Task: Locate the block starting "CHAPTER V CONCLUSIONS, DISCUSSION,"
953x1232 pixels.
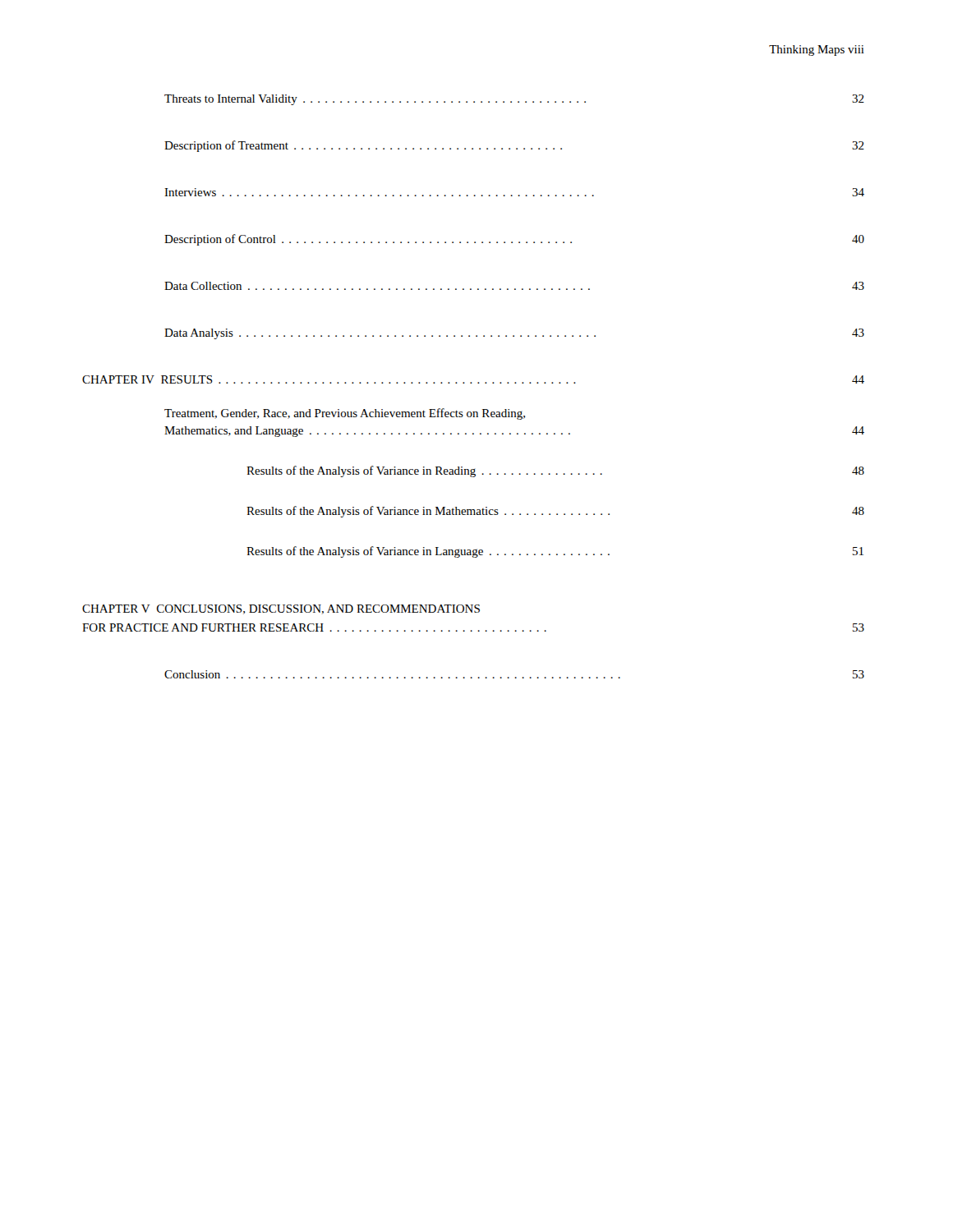Action: click(473, 618)
